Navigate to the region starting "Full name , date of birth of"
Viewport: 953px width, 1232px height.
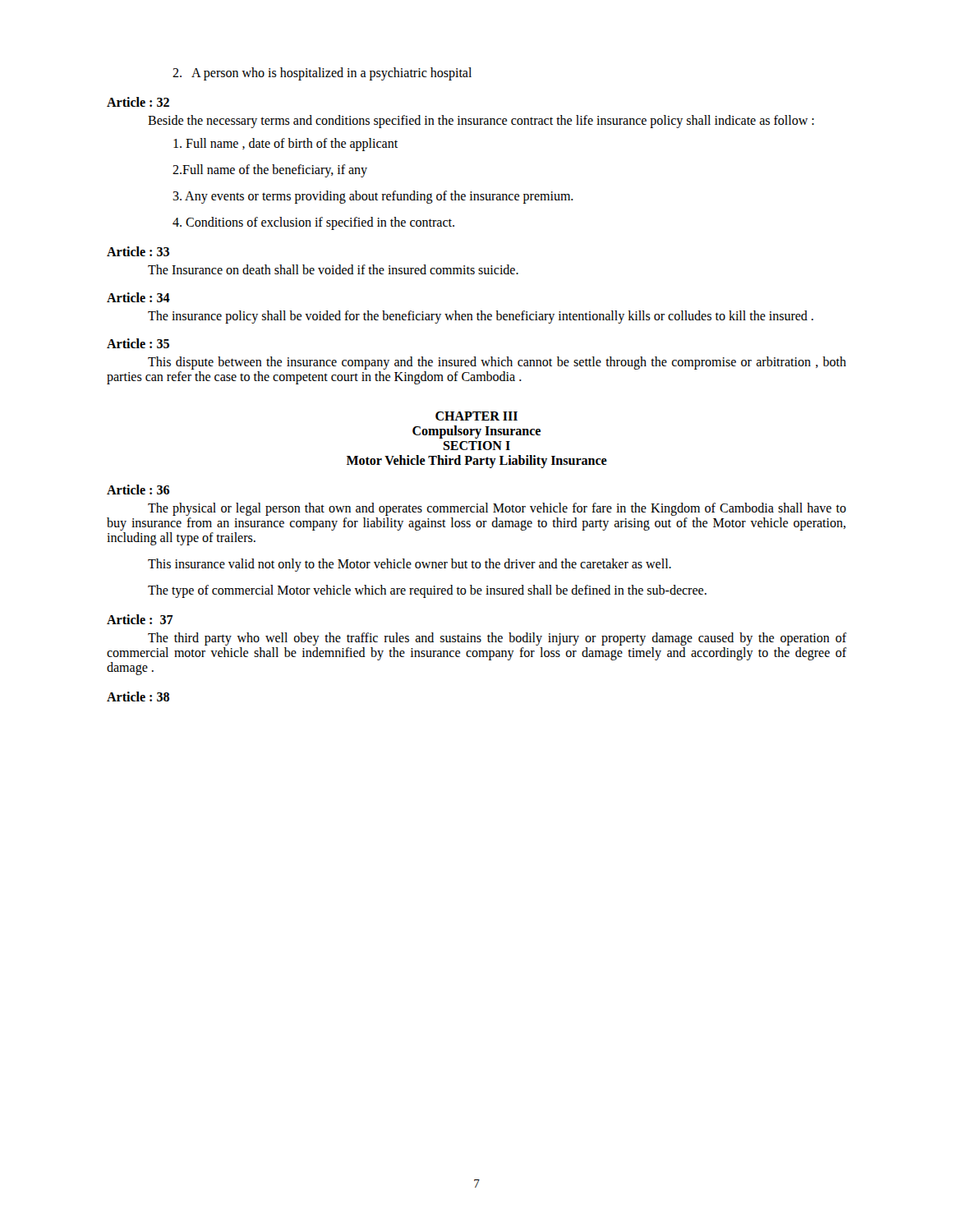285,143
